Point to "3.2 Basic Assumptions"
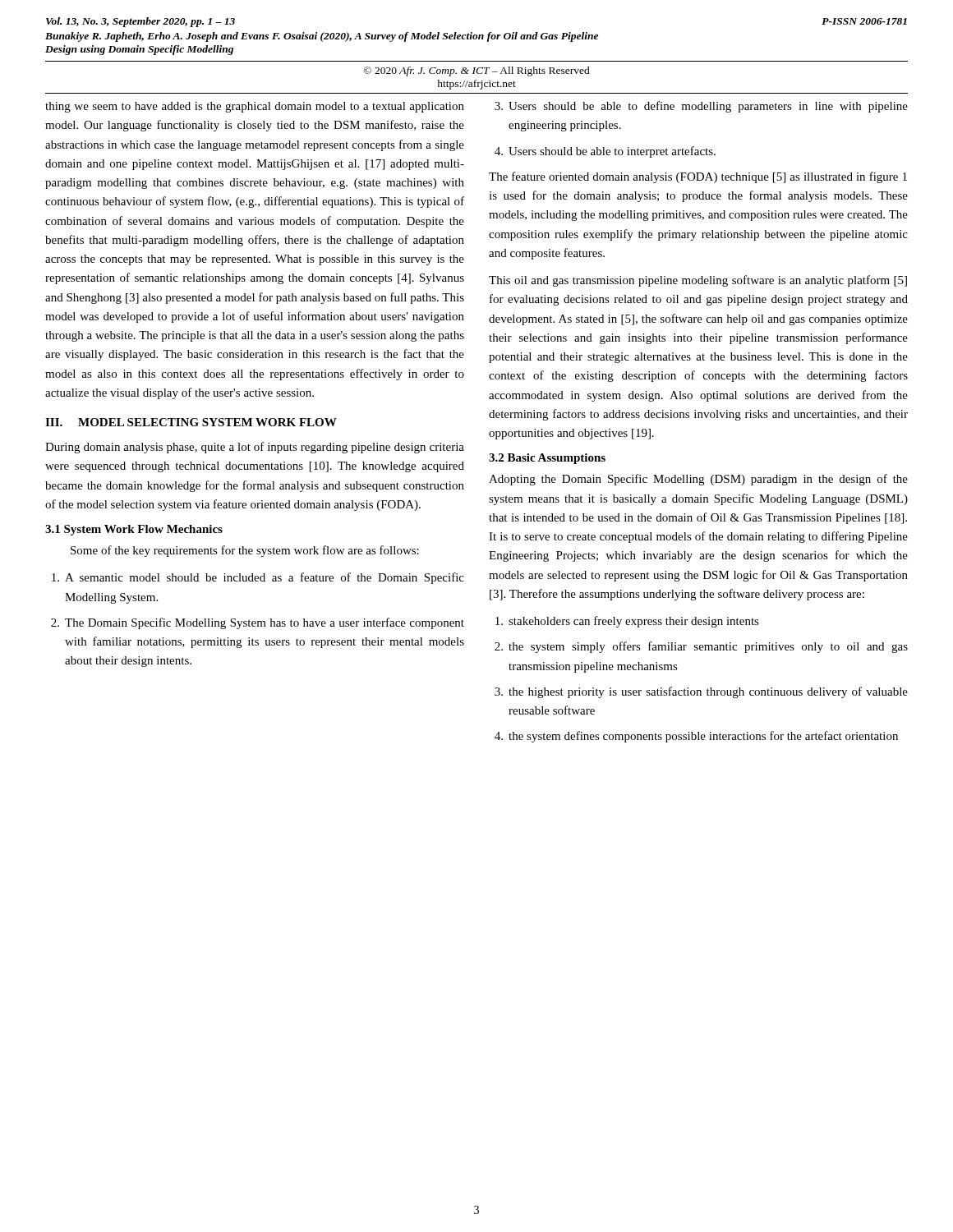 pyautogui.click(x=547, y=458)
